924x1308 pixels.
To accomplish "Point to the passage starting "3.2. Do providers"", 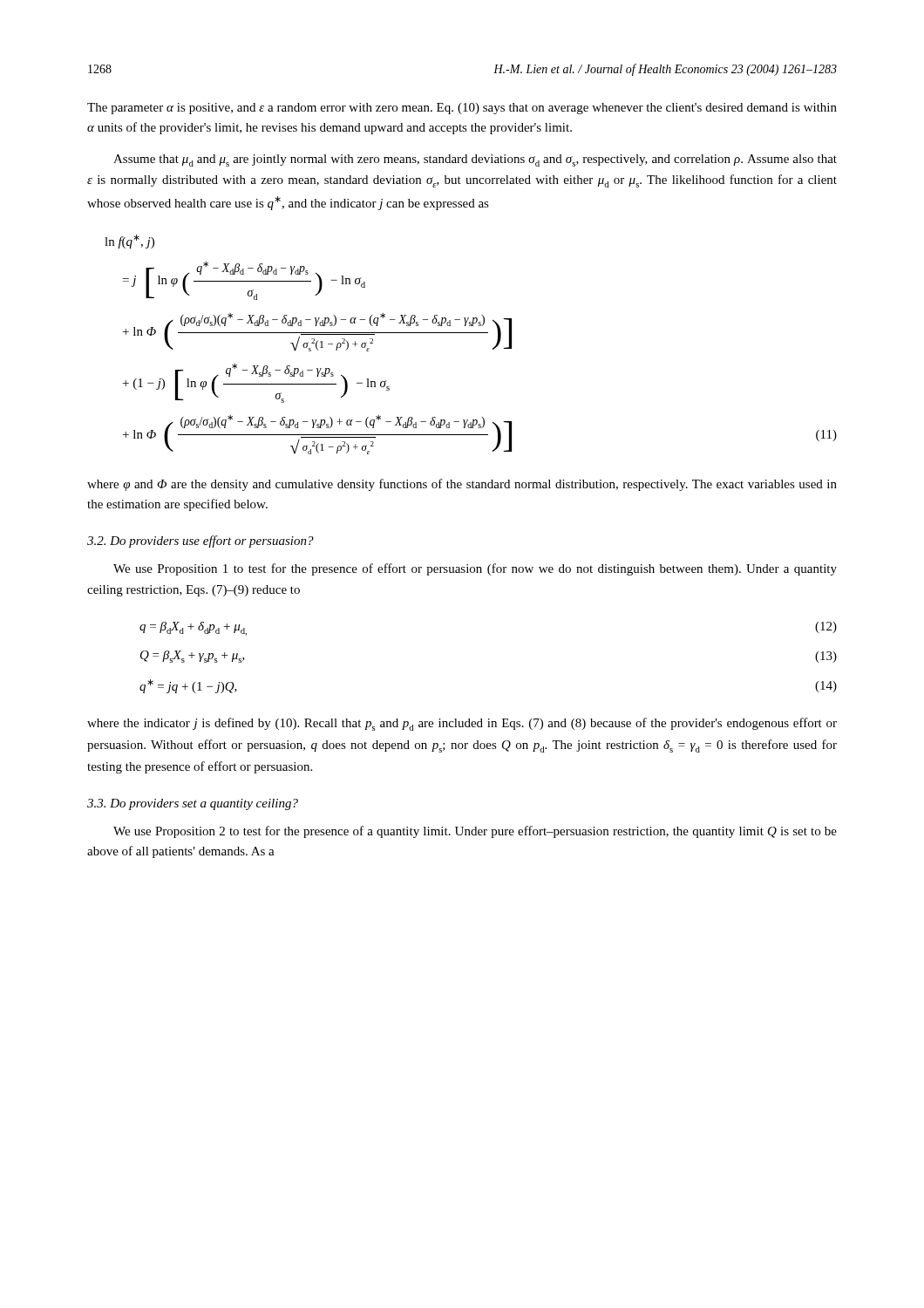I will 200,541.
